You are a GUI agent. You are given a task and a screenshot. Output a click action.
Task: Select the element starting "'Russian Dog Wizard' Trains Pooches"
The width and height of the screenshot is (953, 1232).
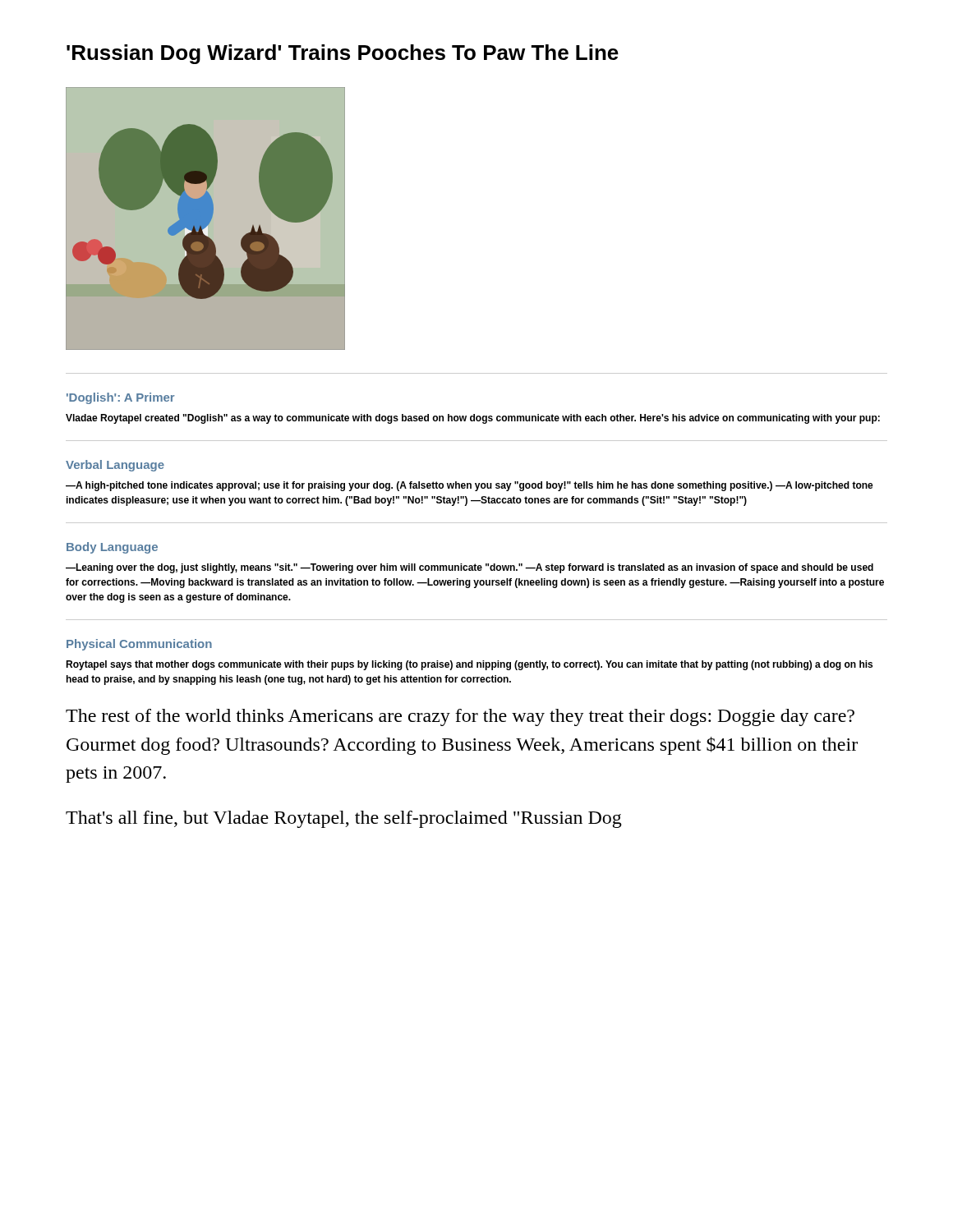pos(342,53)
